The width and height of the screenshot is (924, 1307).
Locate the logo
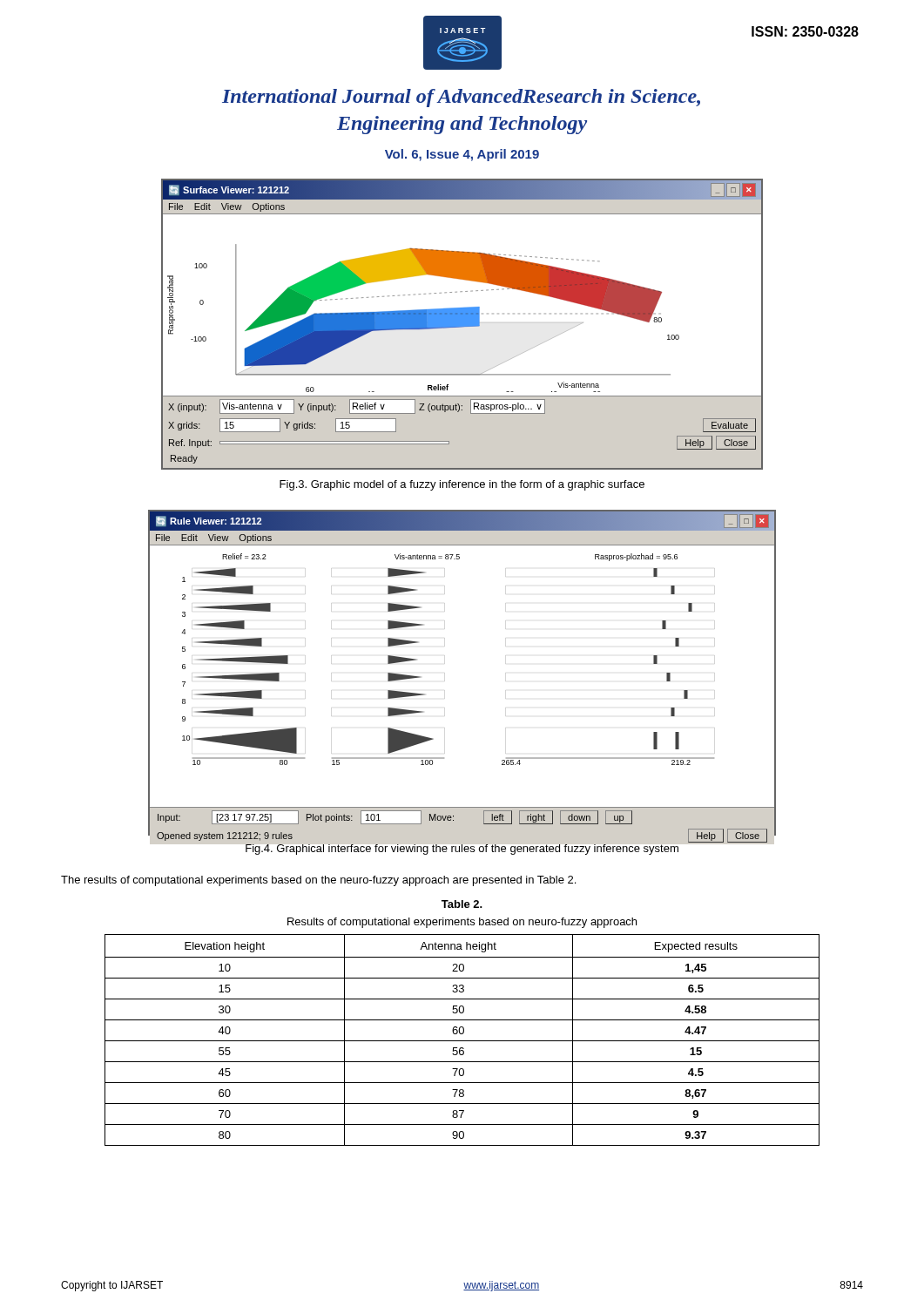coord(462,43)
